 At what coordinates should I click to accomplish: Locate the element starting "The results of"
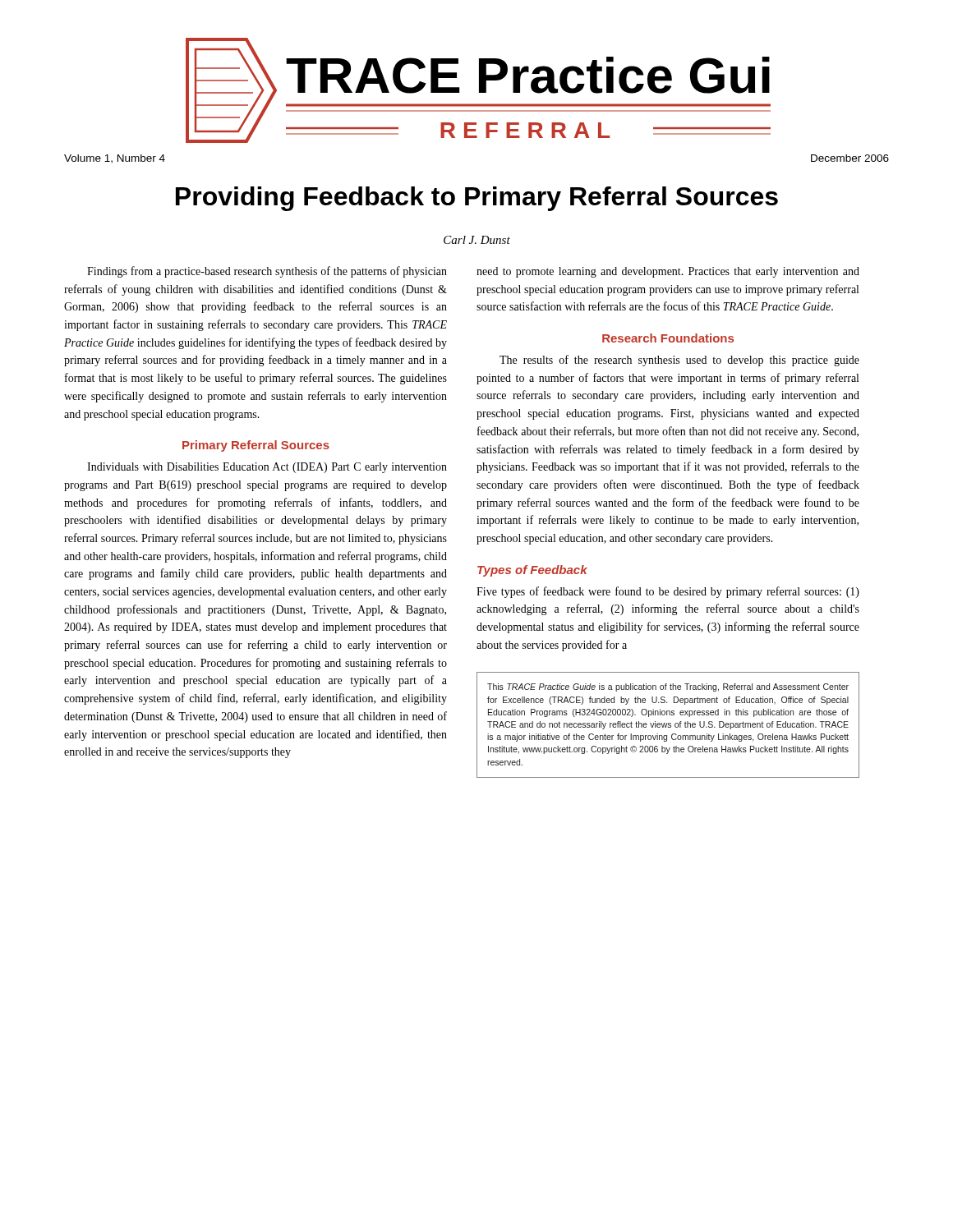pos(668,450)
